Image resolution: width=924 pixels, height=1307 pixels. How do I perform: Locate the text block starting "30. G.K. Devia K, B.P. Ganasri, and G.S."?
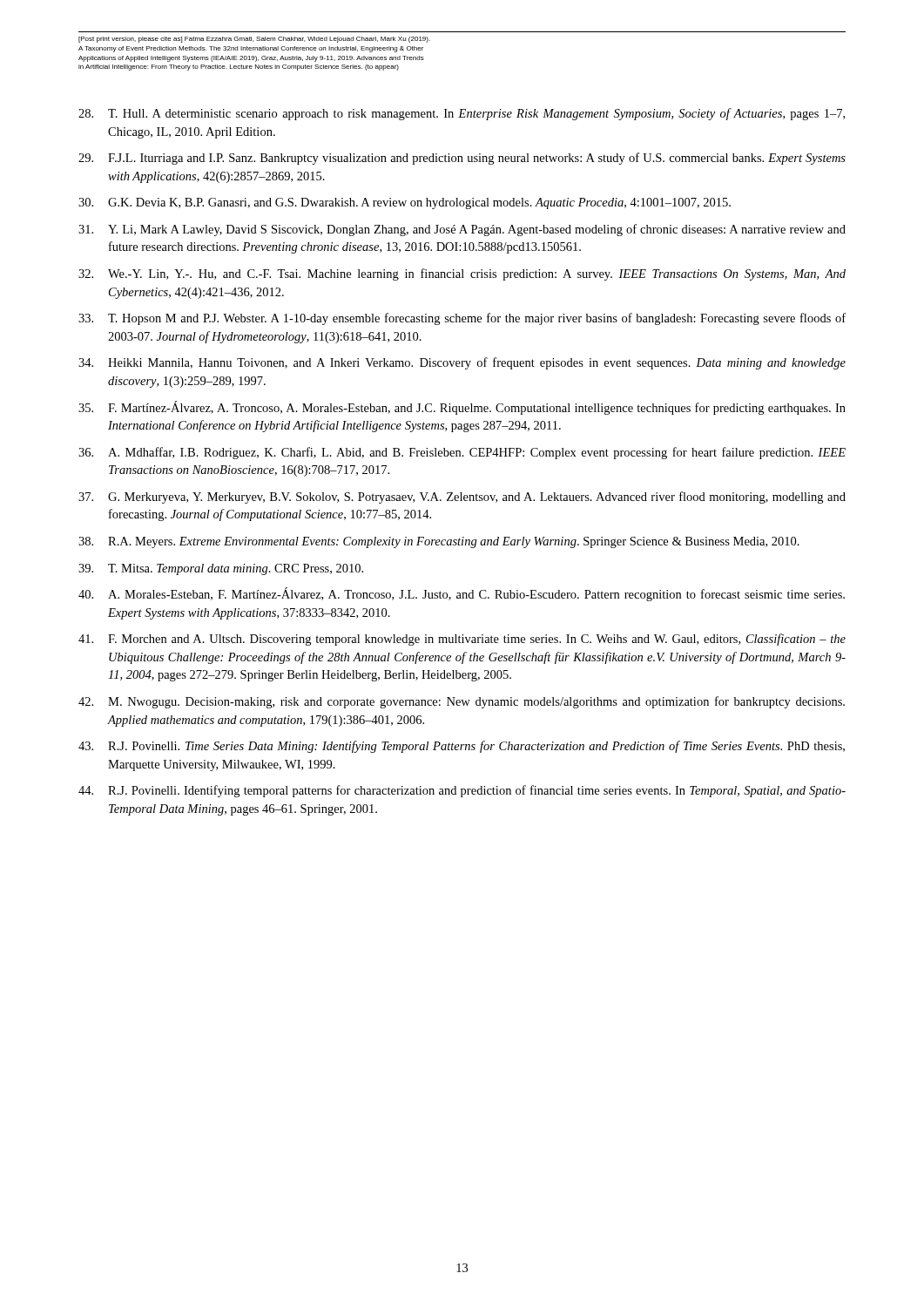tap(462, 203)
